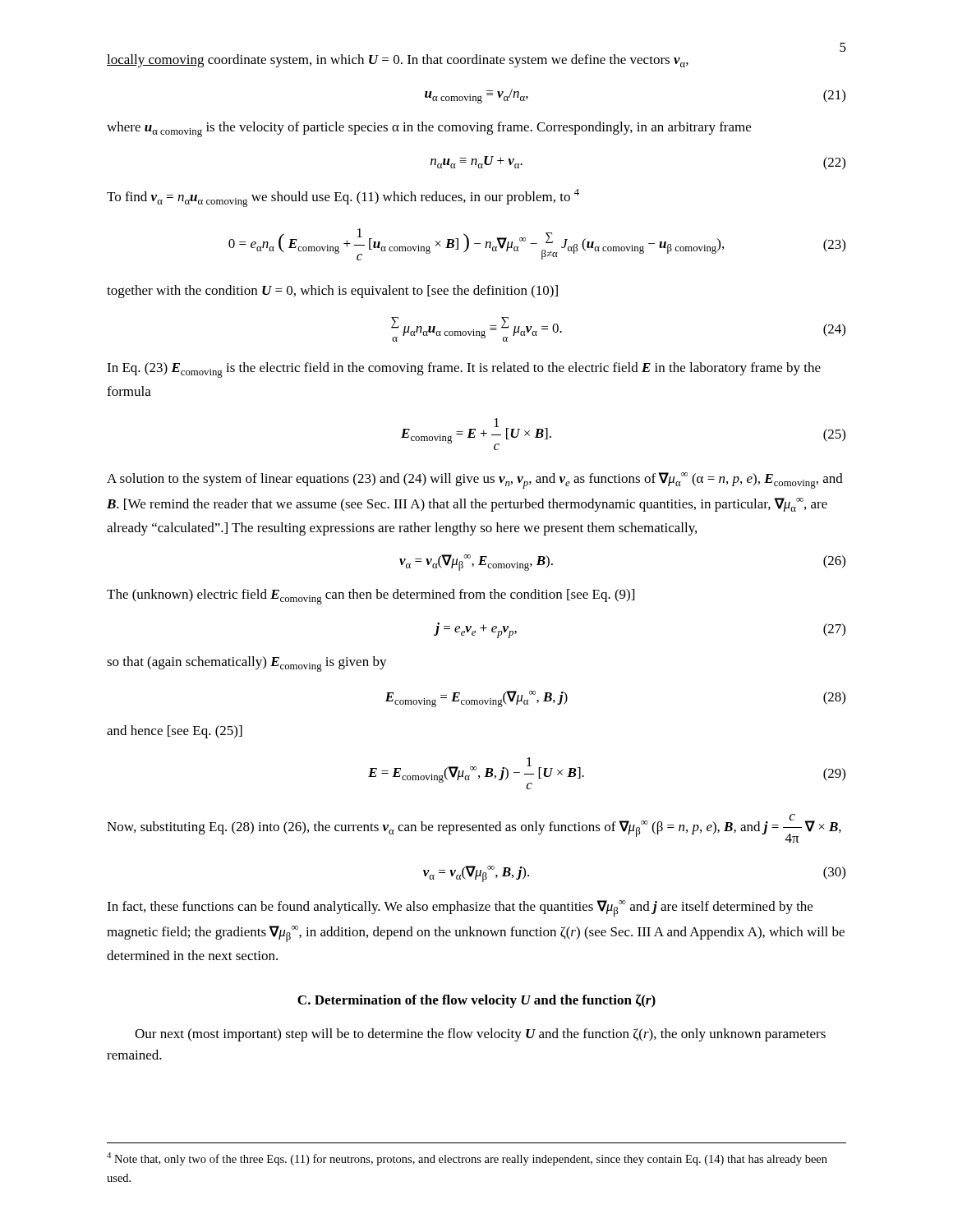
Task: Point to the text block starting "To find να = nαuα comoving"
Action: (343, 196)
